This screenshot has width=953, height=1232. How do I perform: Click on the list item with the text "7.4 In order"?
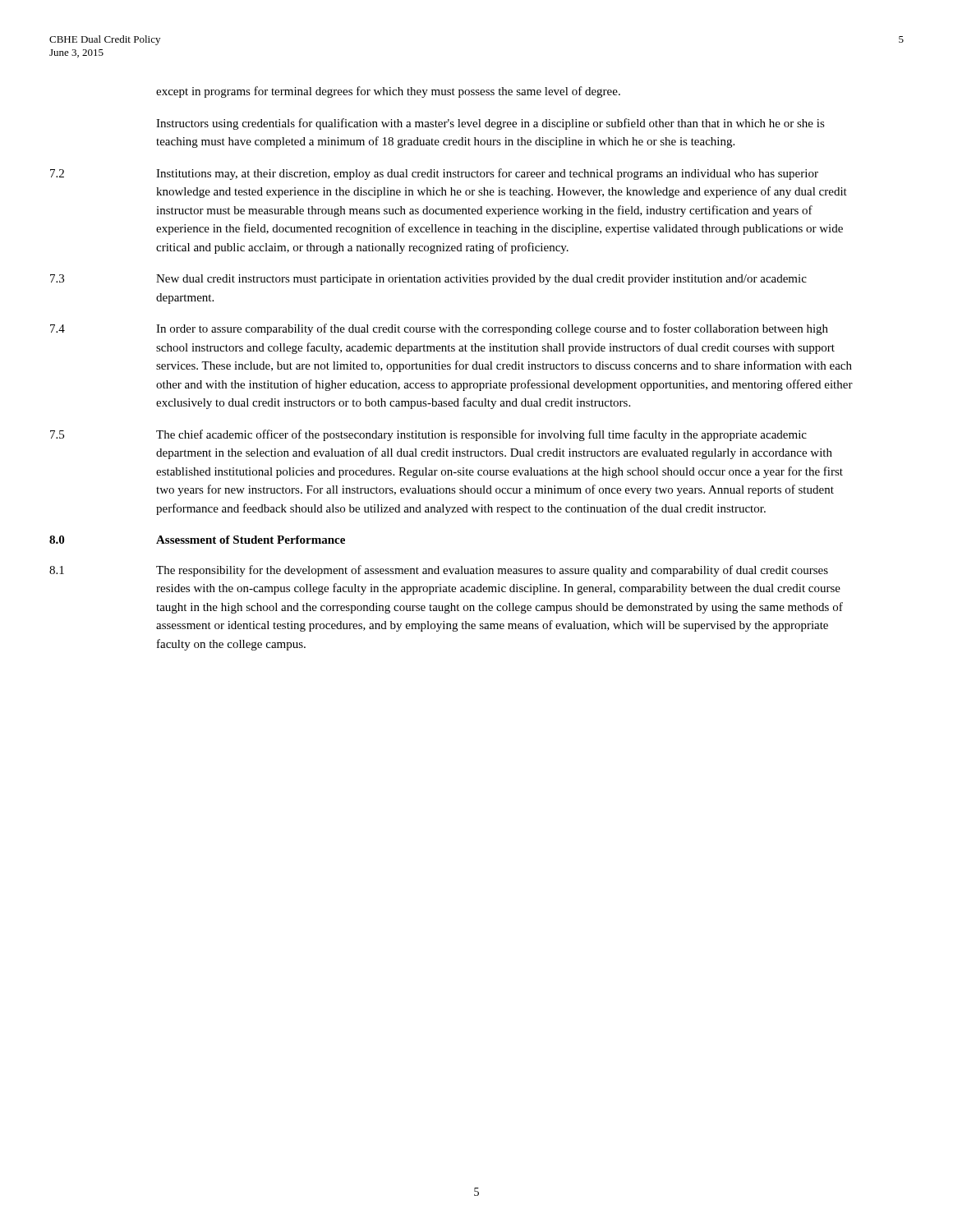point(452,366)
